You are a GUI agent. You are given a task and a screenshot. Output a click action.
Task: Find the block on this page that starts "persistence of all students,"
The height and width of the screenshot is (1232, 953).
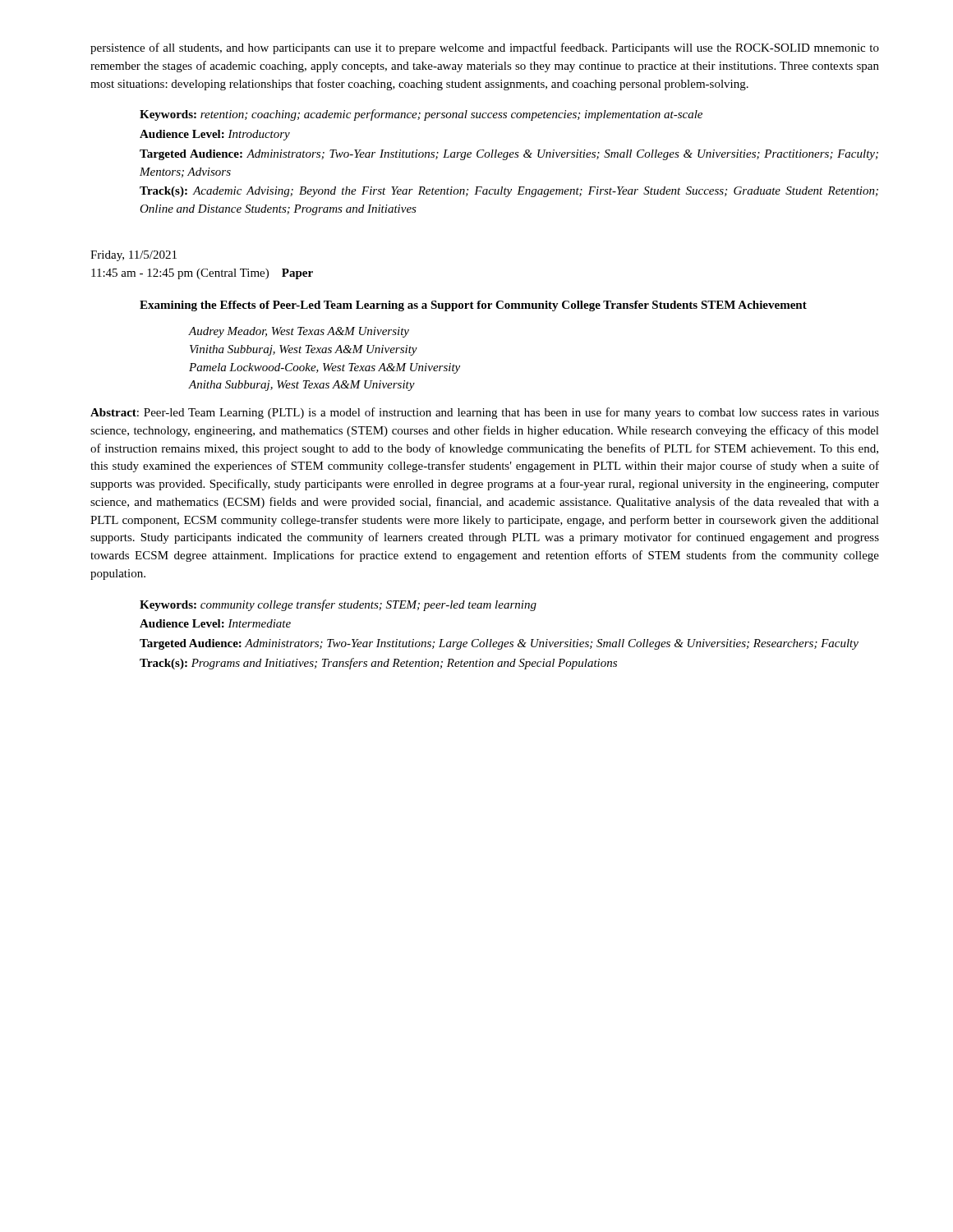coord(485,65)
